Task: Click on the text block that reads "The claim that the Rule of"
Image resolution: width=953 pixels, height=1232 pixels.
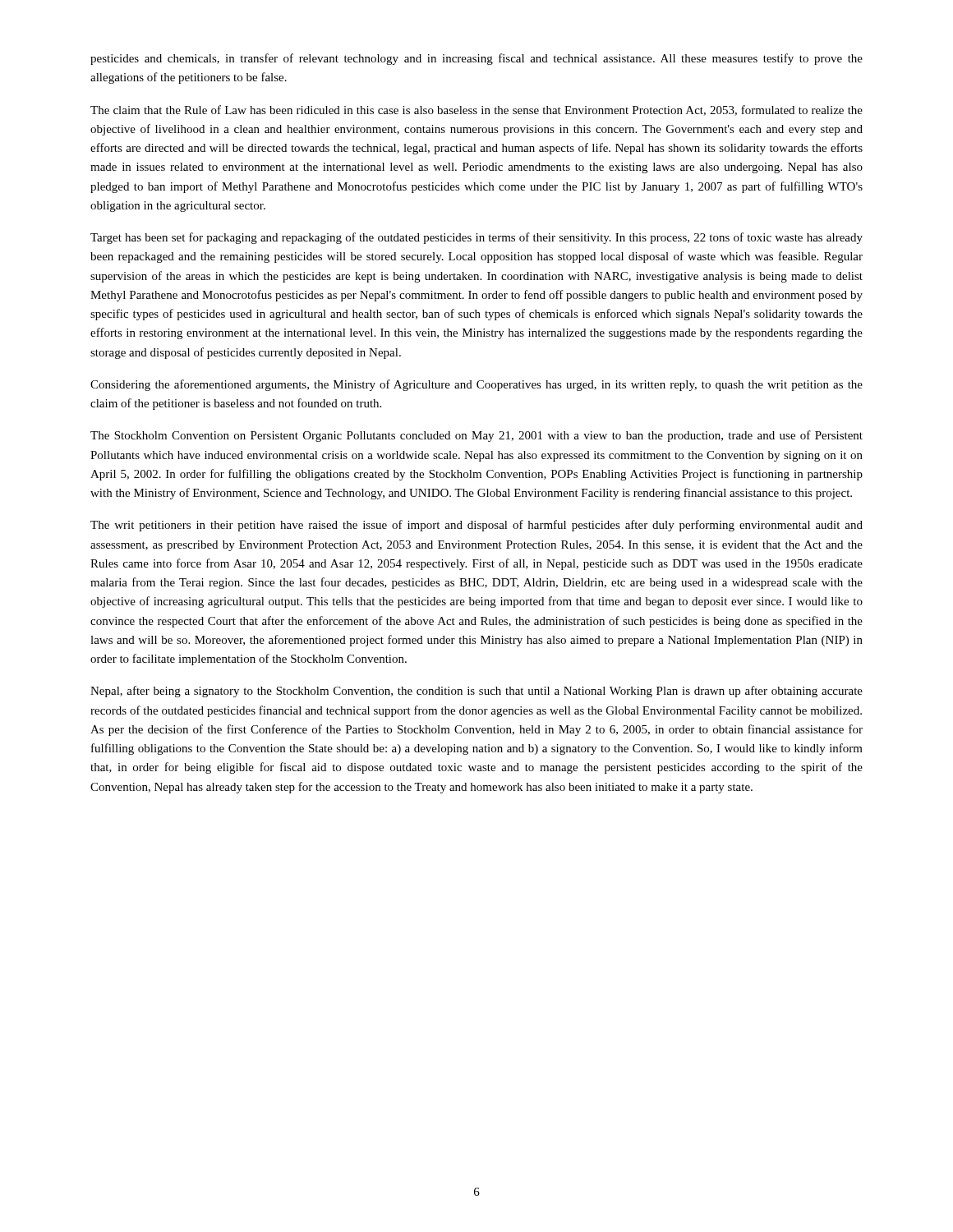Action: (476, 157)
